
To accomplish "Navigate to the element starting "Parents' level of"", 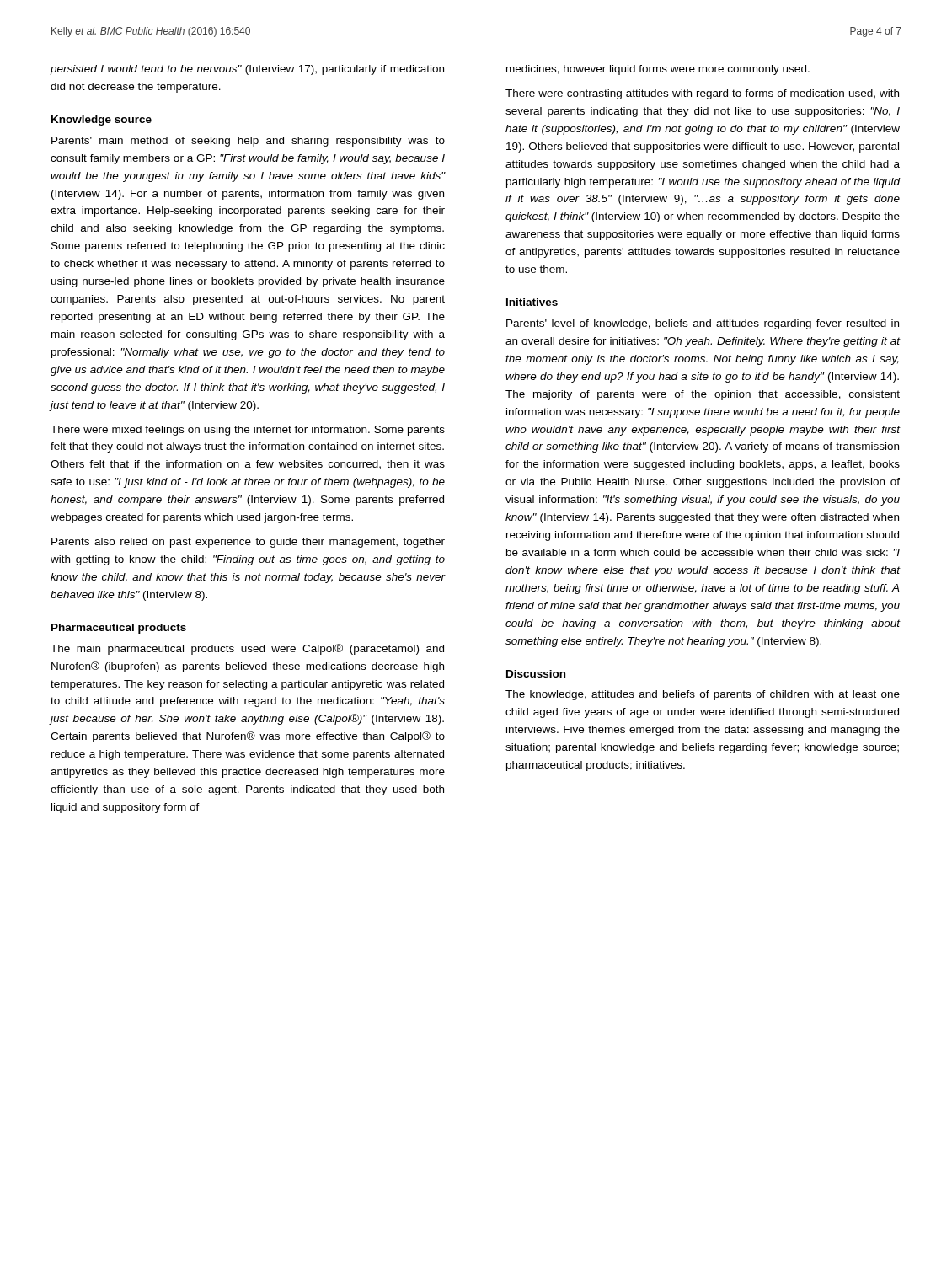I will pos(703,483).
